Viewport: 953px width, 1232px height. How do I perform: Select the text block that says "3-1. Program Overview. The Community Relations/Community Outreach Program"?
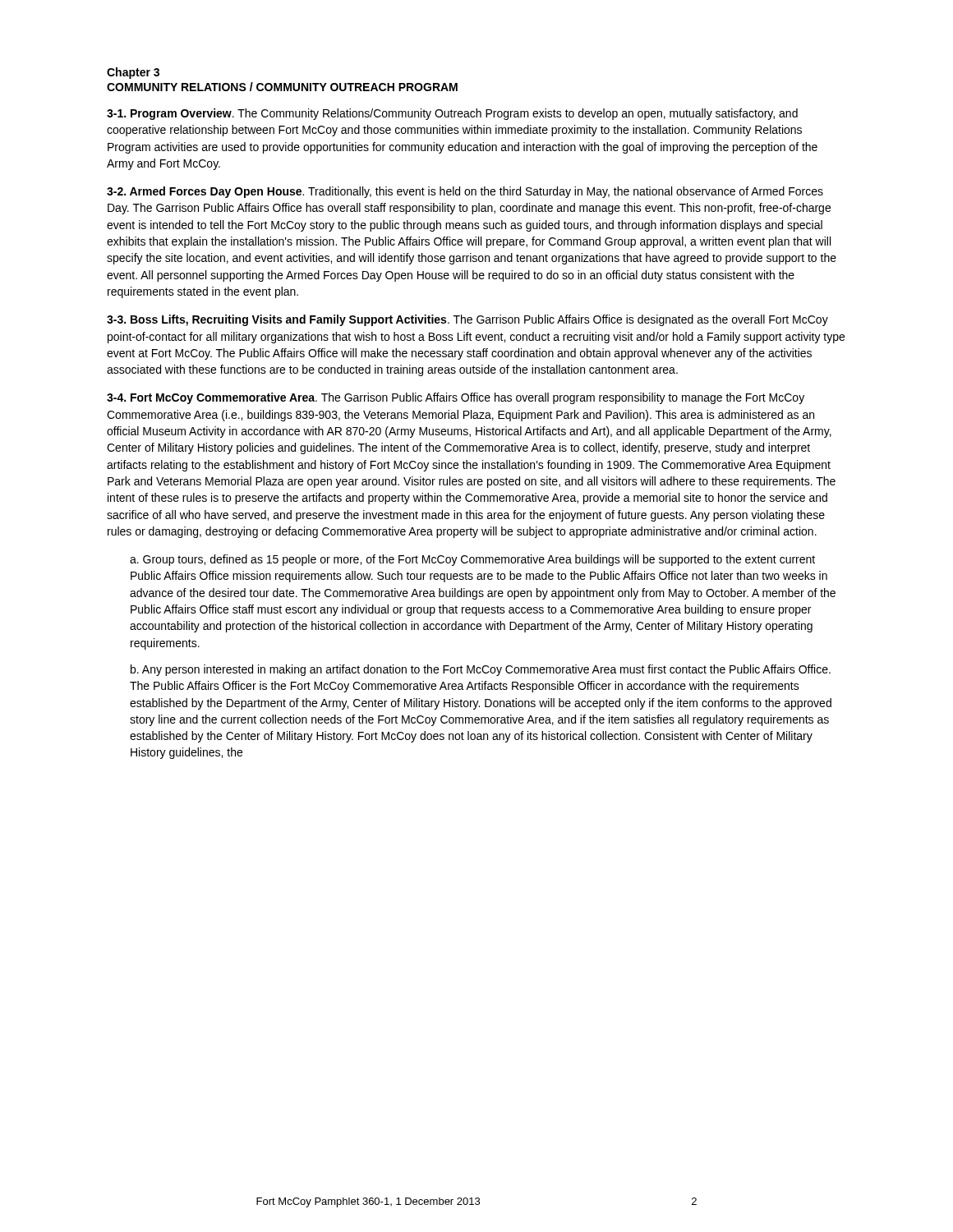(x=462, y=138)
